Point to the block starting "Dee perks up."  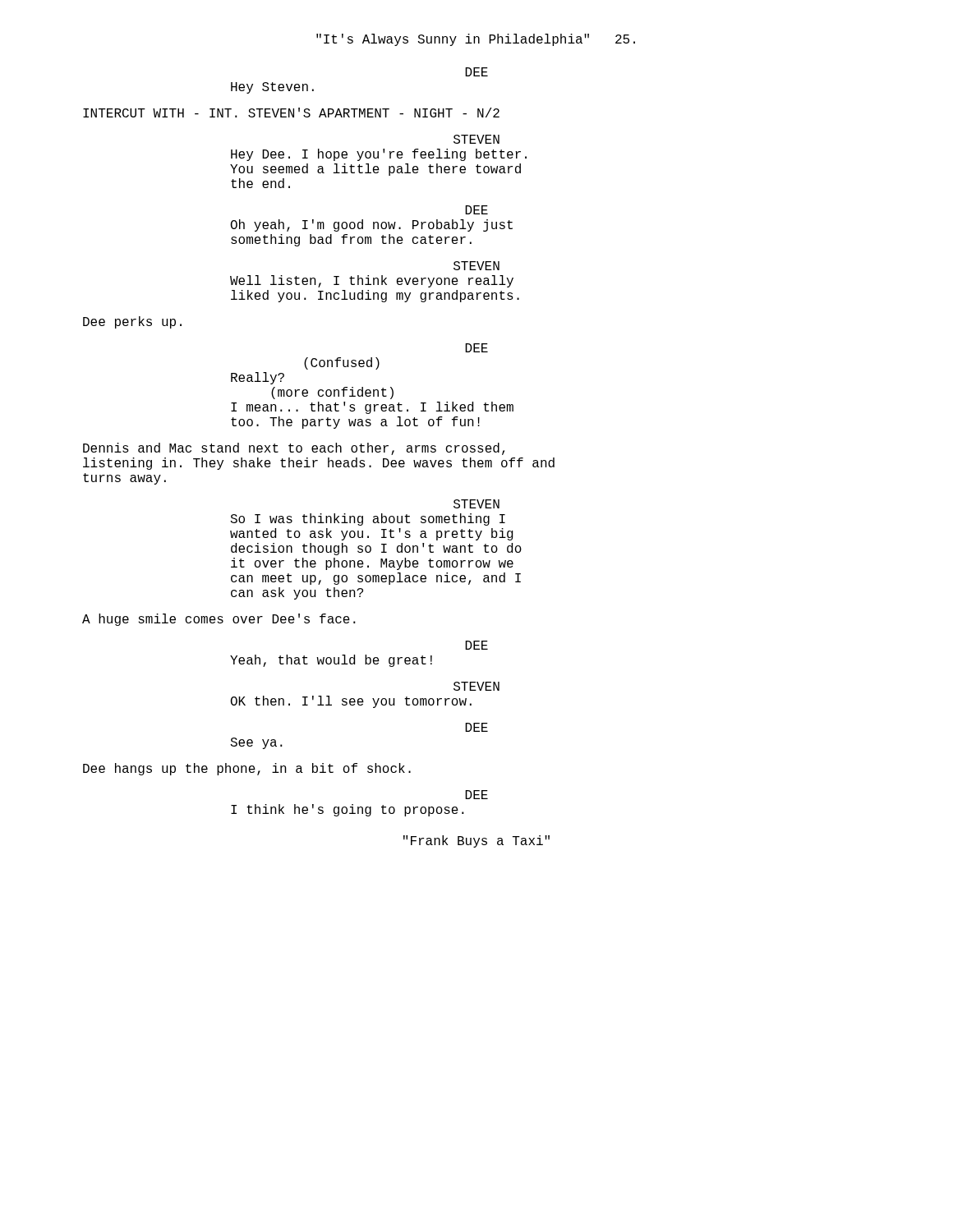132,322
